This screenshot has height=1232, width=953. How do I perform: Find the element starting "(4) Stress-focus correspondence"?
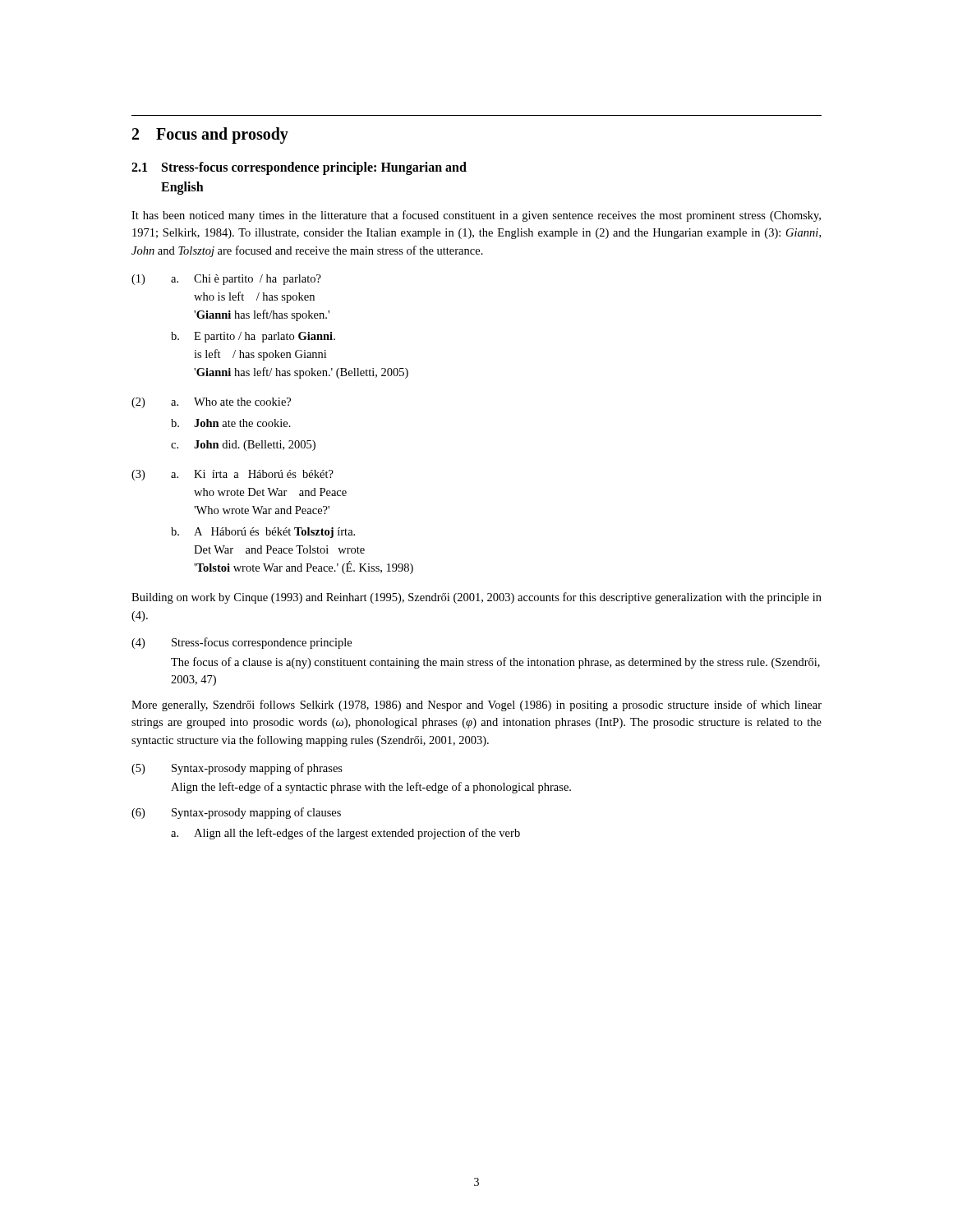coord(476,661)
